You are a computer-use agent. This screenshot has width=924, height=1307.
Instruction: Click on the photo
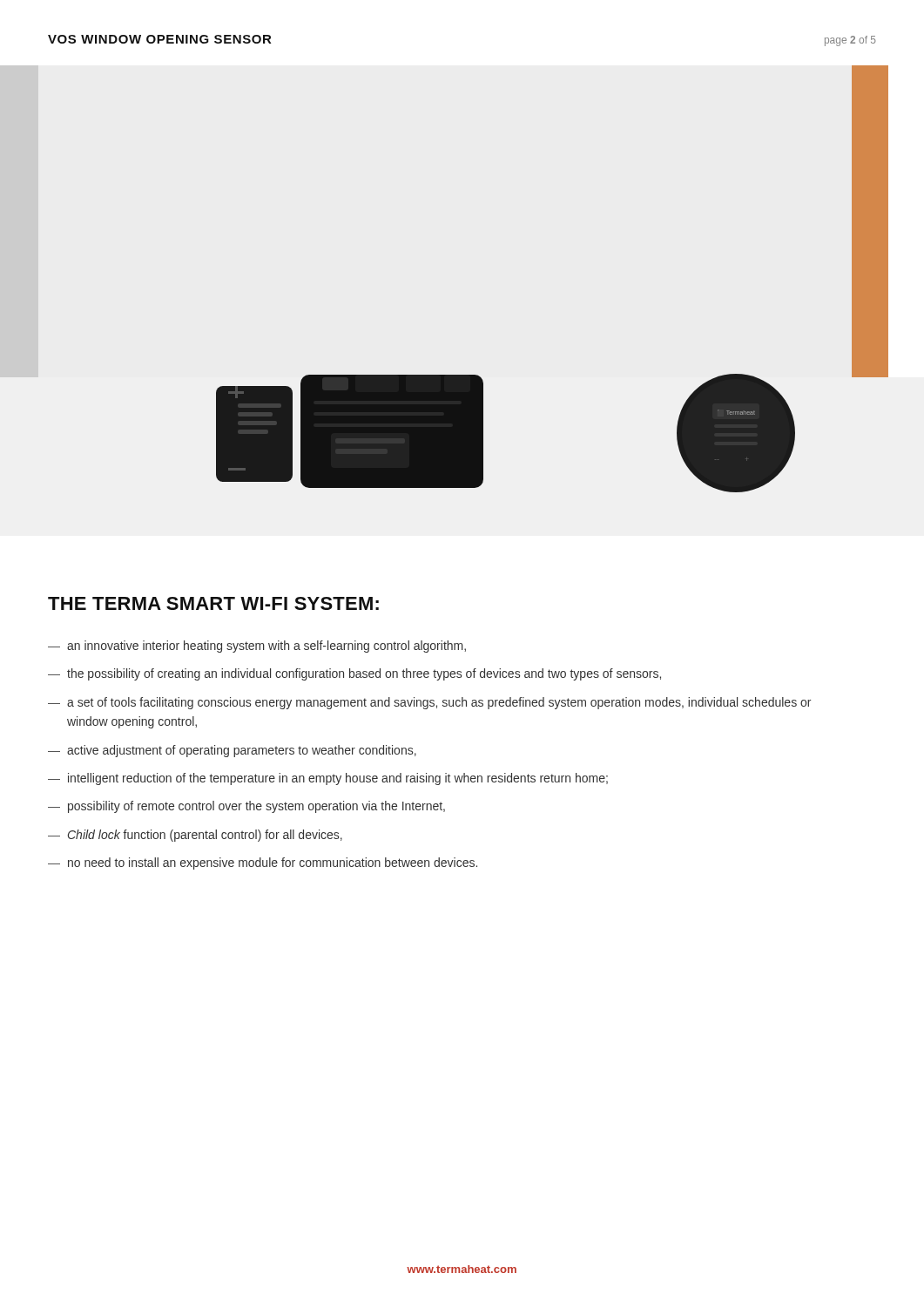coord(462,301)
